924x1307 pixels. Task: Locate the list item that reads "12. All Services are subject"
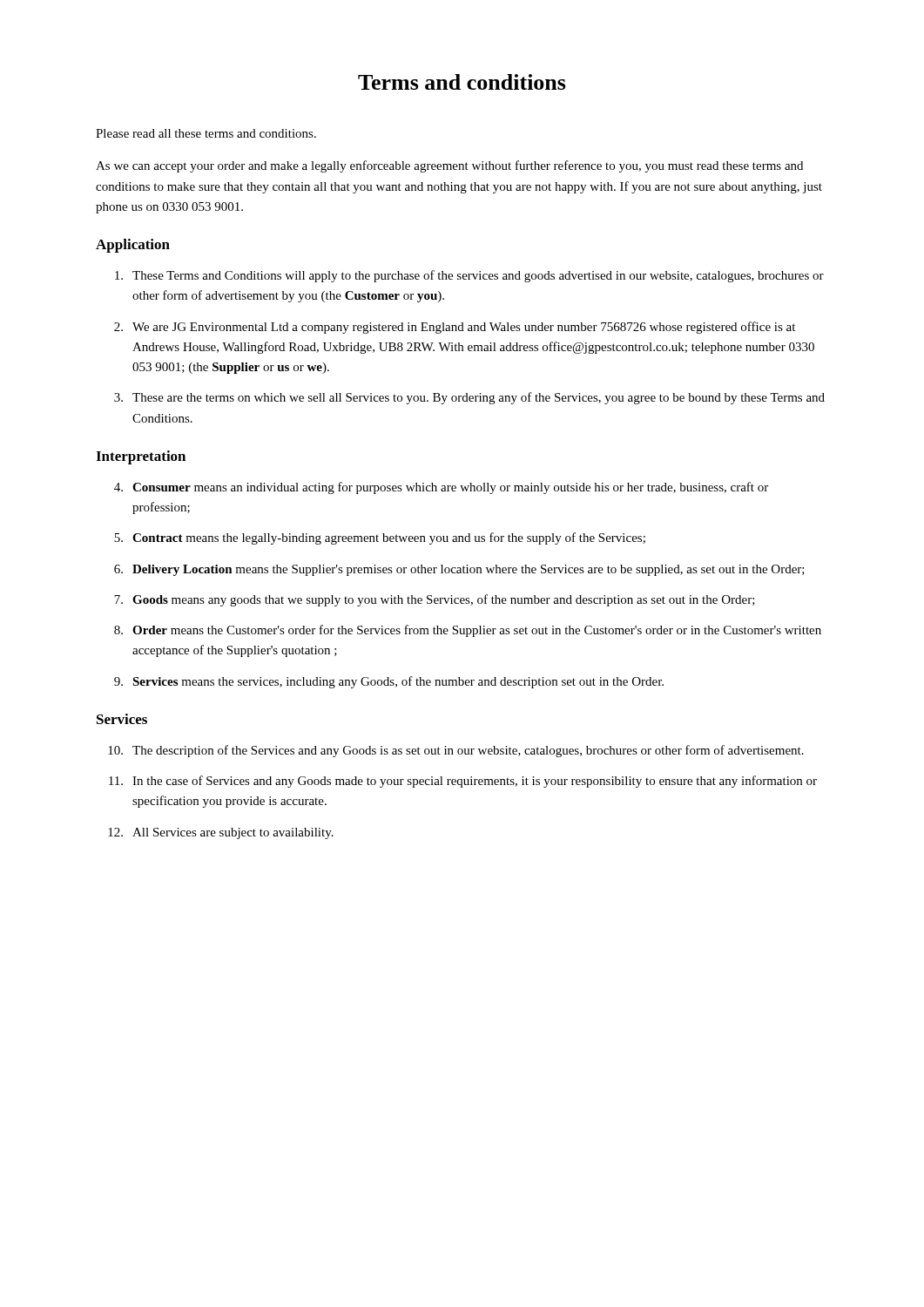point(221,833)
